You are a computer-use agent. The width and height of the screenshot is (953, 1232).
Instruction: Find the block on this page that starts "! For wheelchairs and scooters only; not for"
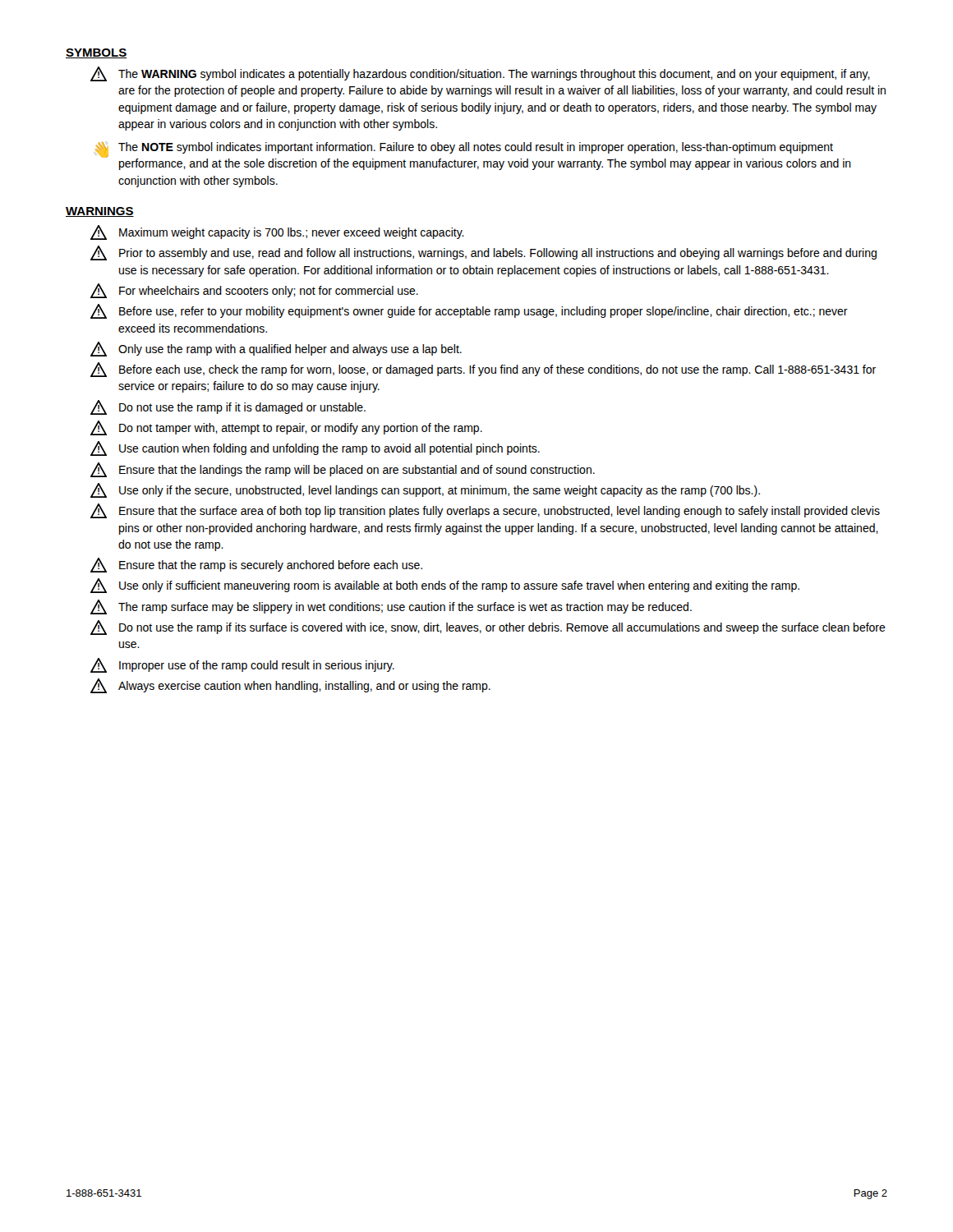(254, 291)
